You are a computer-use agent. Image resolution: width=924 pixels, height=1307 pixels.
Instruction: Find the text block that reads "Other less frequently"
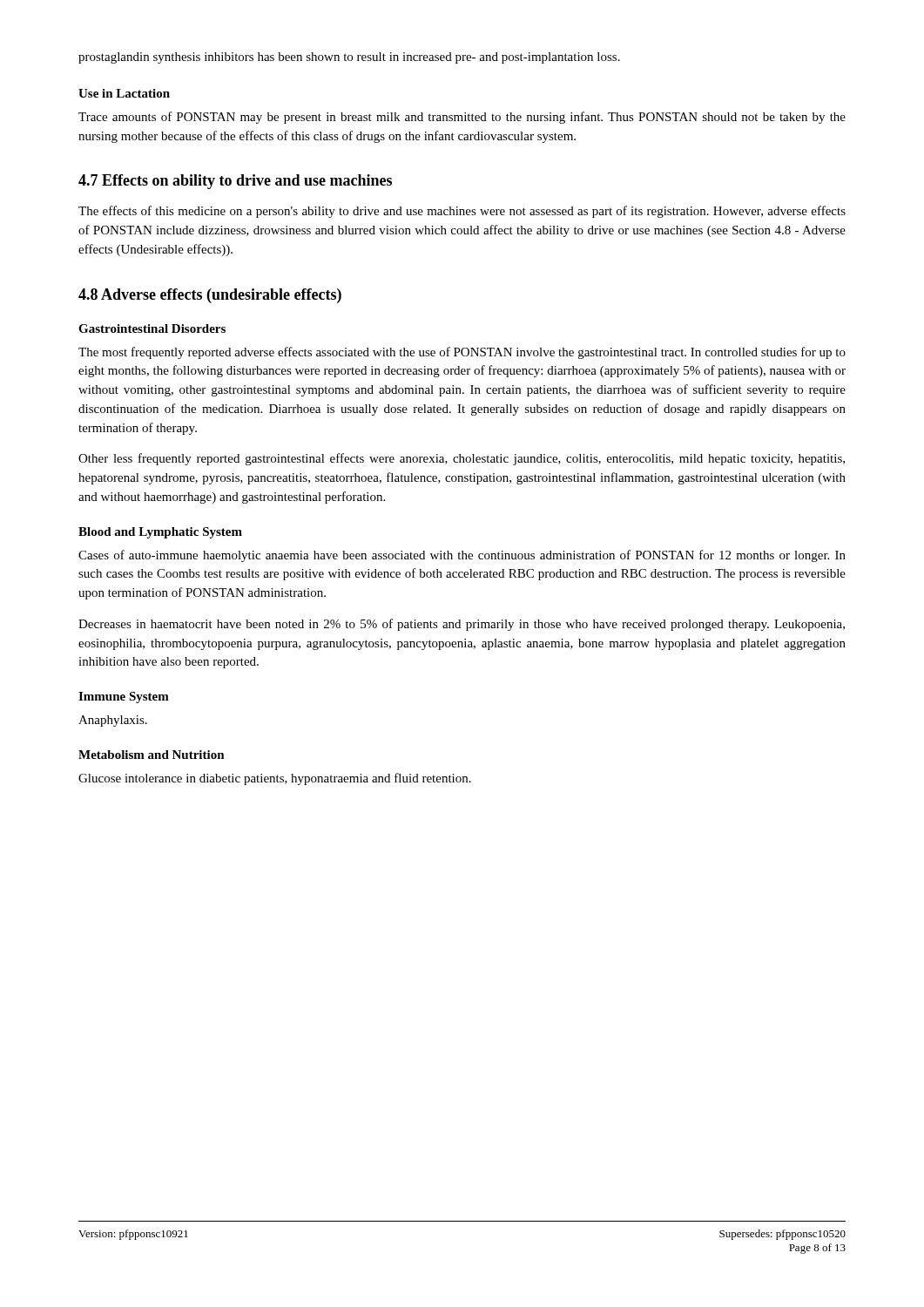tap(462, 478)
